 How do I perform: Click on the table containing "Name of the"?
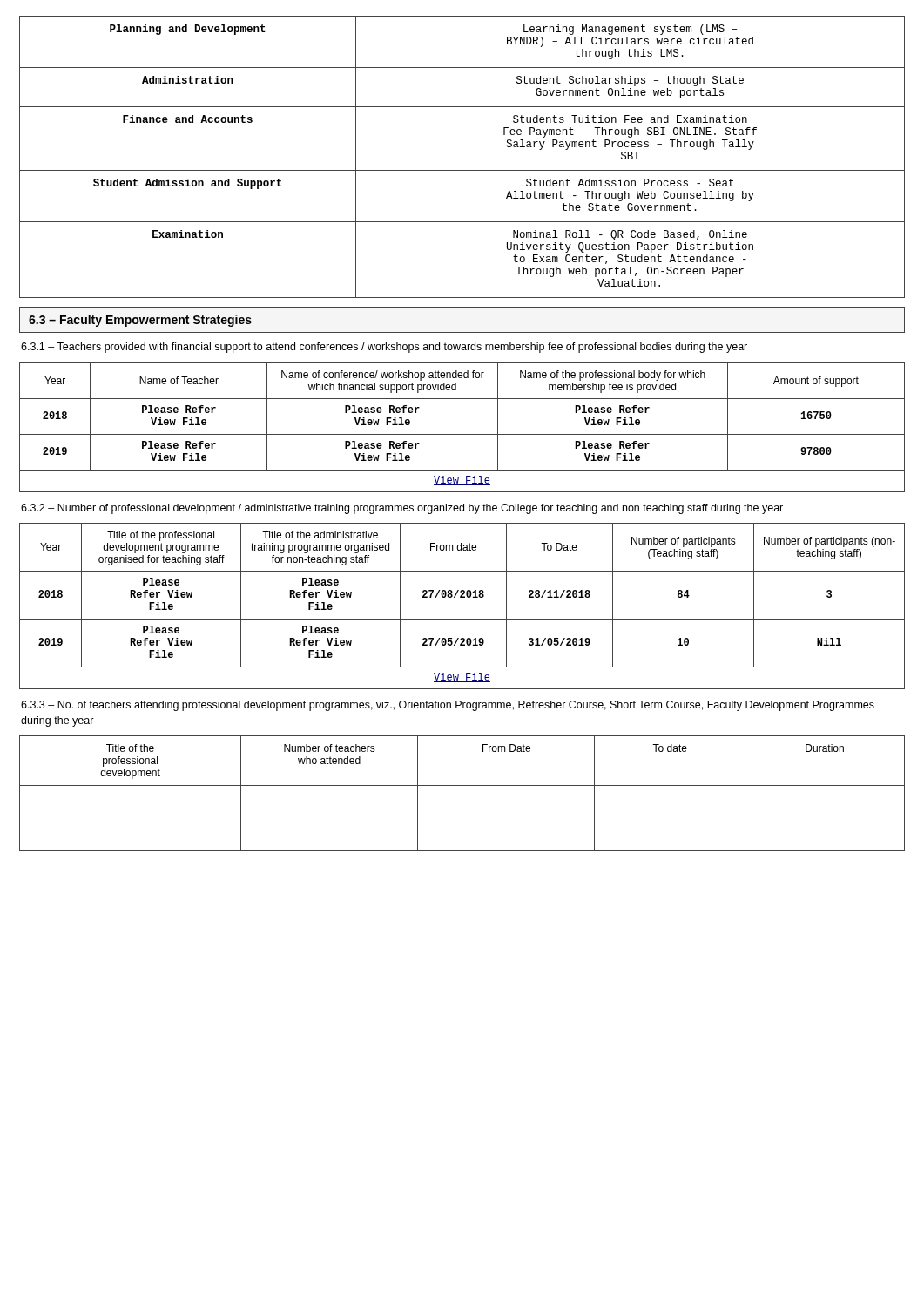point(462,427)
